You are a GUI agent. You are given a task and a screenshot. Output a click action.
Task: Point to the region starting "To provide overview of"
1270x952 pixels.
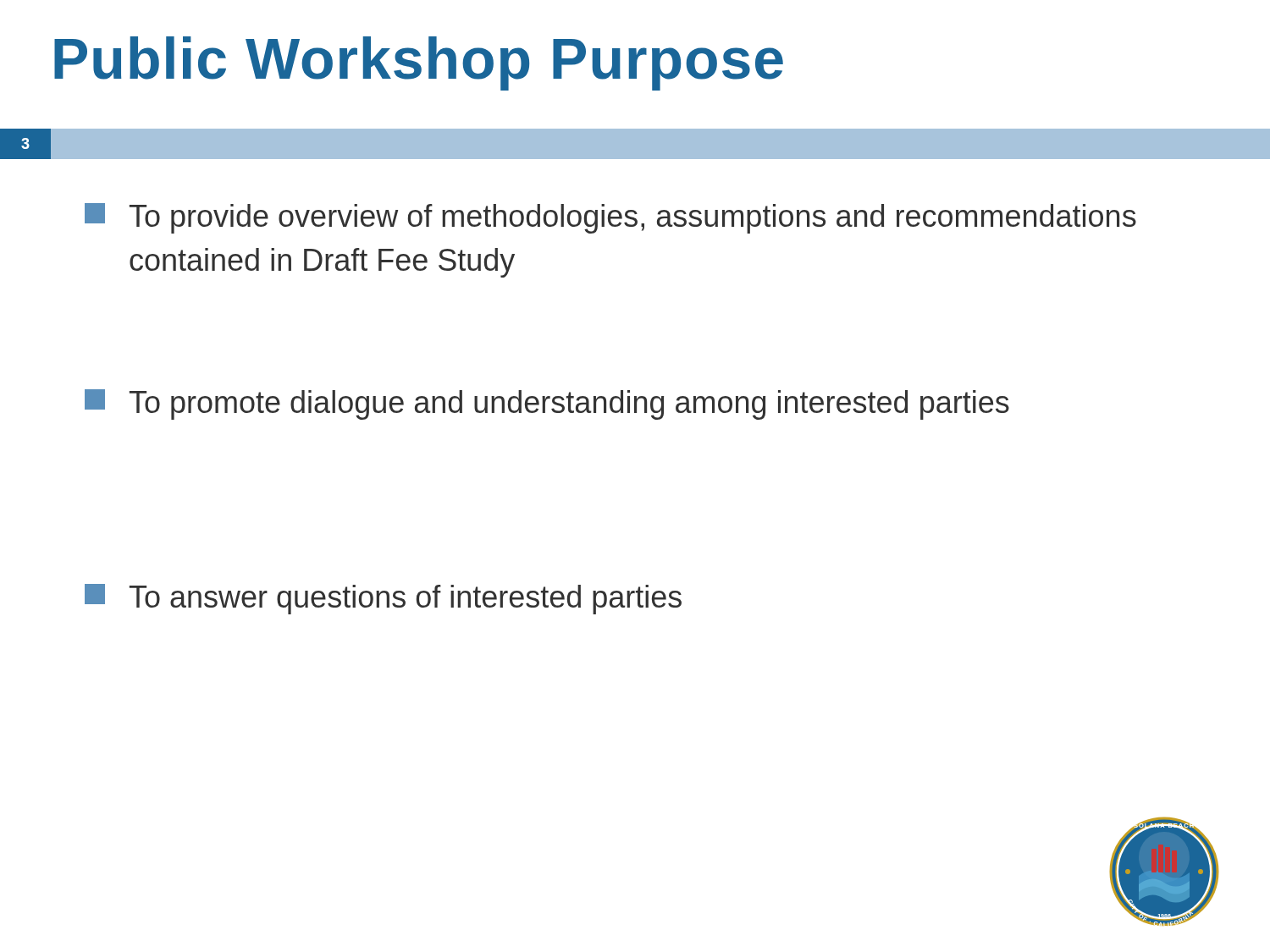click(x=635, y=239)
